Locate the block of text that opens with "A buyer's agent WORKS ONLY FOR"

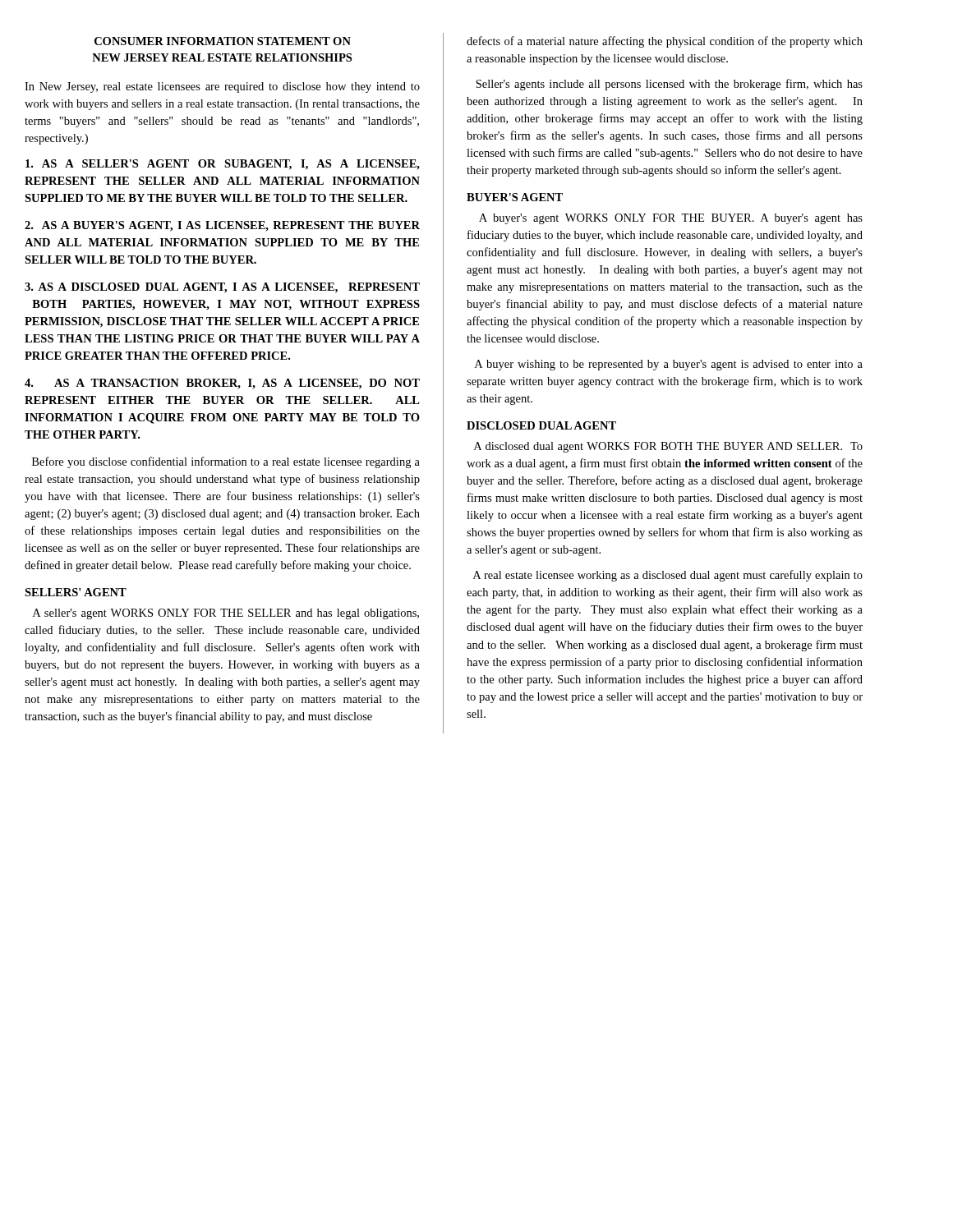[665, 278]
